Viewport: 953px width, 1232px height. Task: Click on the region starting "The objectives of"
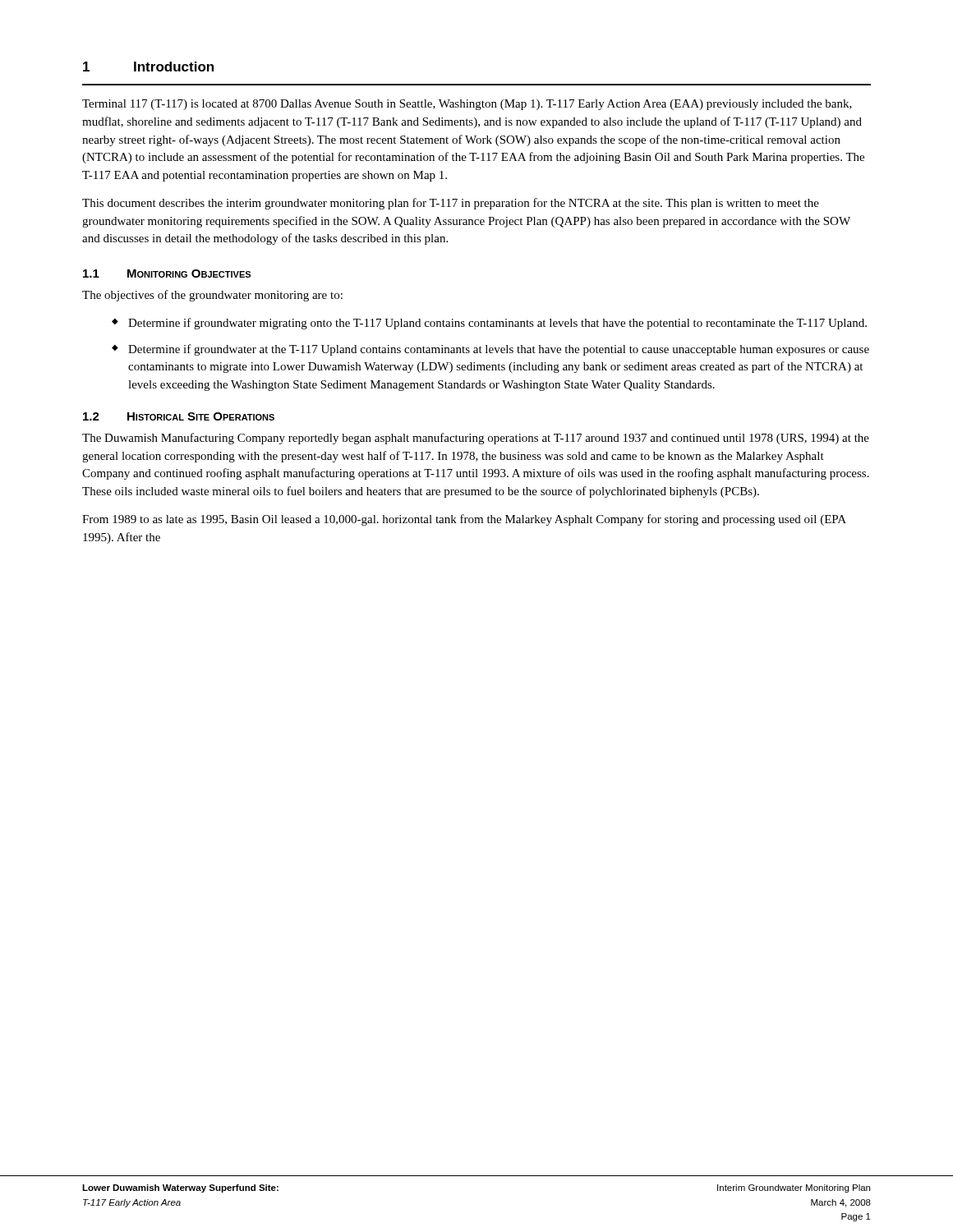(212, 296)
